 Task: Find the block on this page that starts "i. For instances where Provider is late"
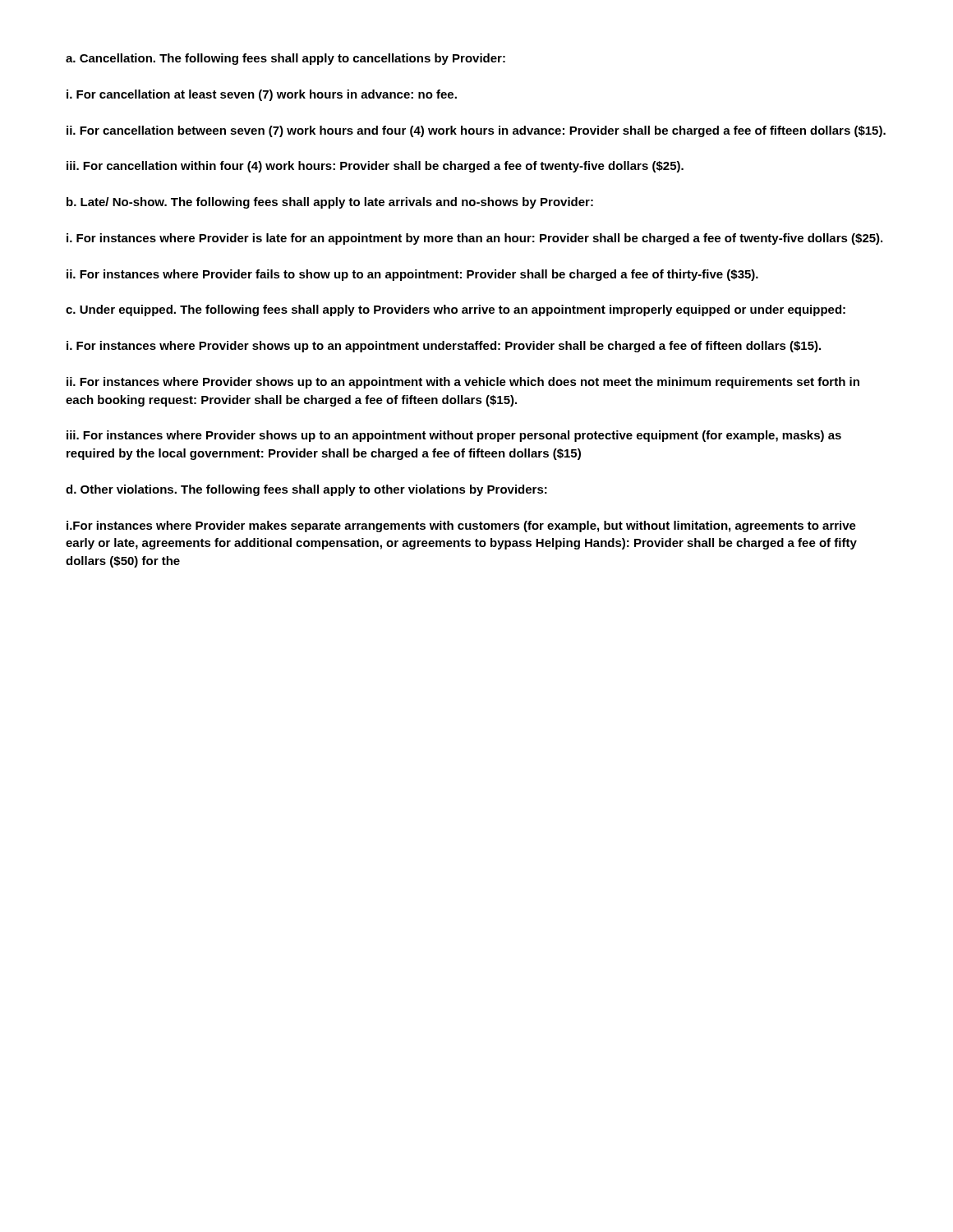click(476, 238)
